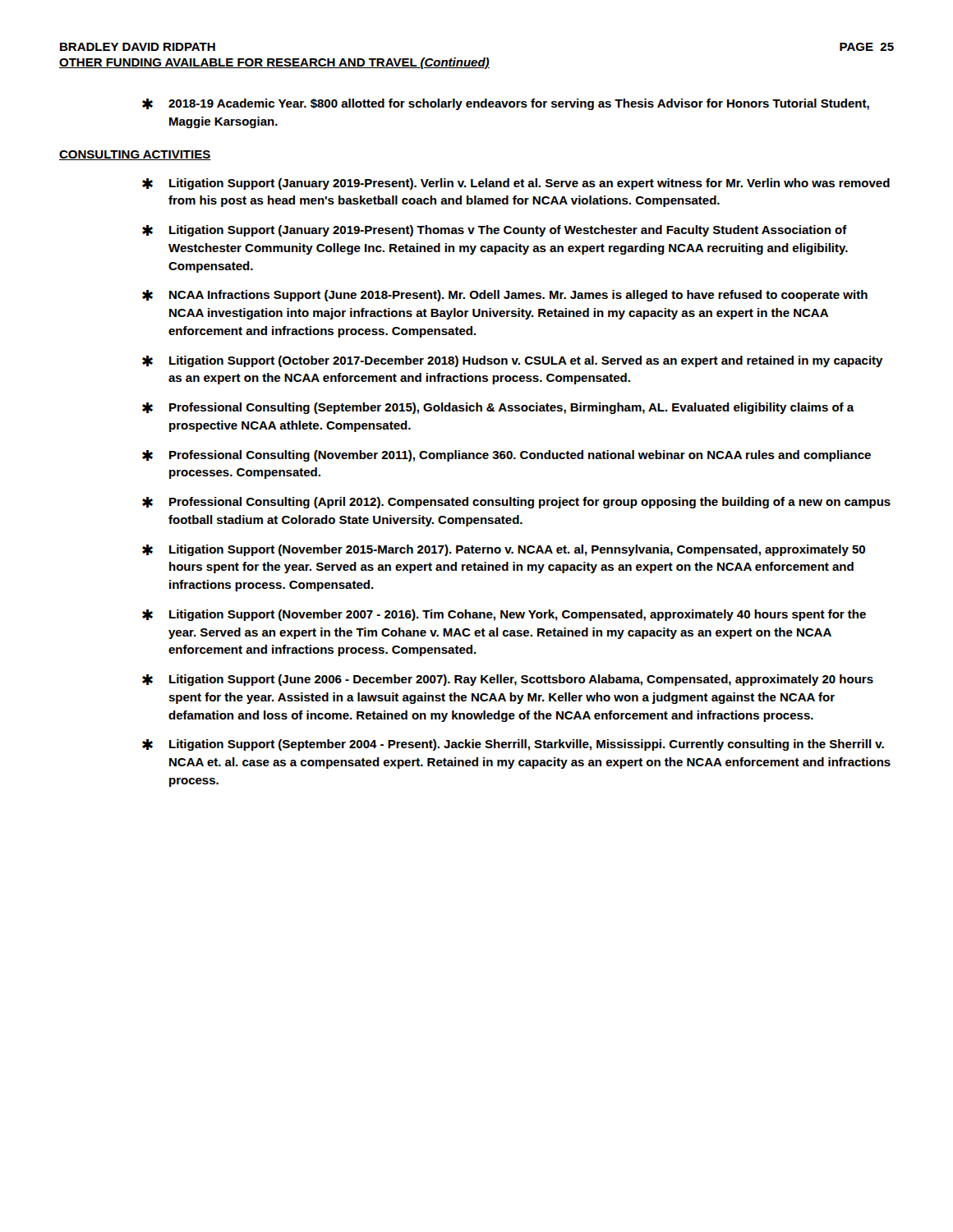Viewport: 953px width, 1232px height.
Task: Navigate to the text block starting "✱ Professional Consulting (November 2011), Compliance 360."
Action: click(518, 463)
